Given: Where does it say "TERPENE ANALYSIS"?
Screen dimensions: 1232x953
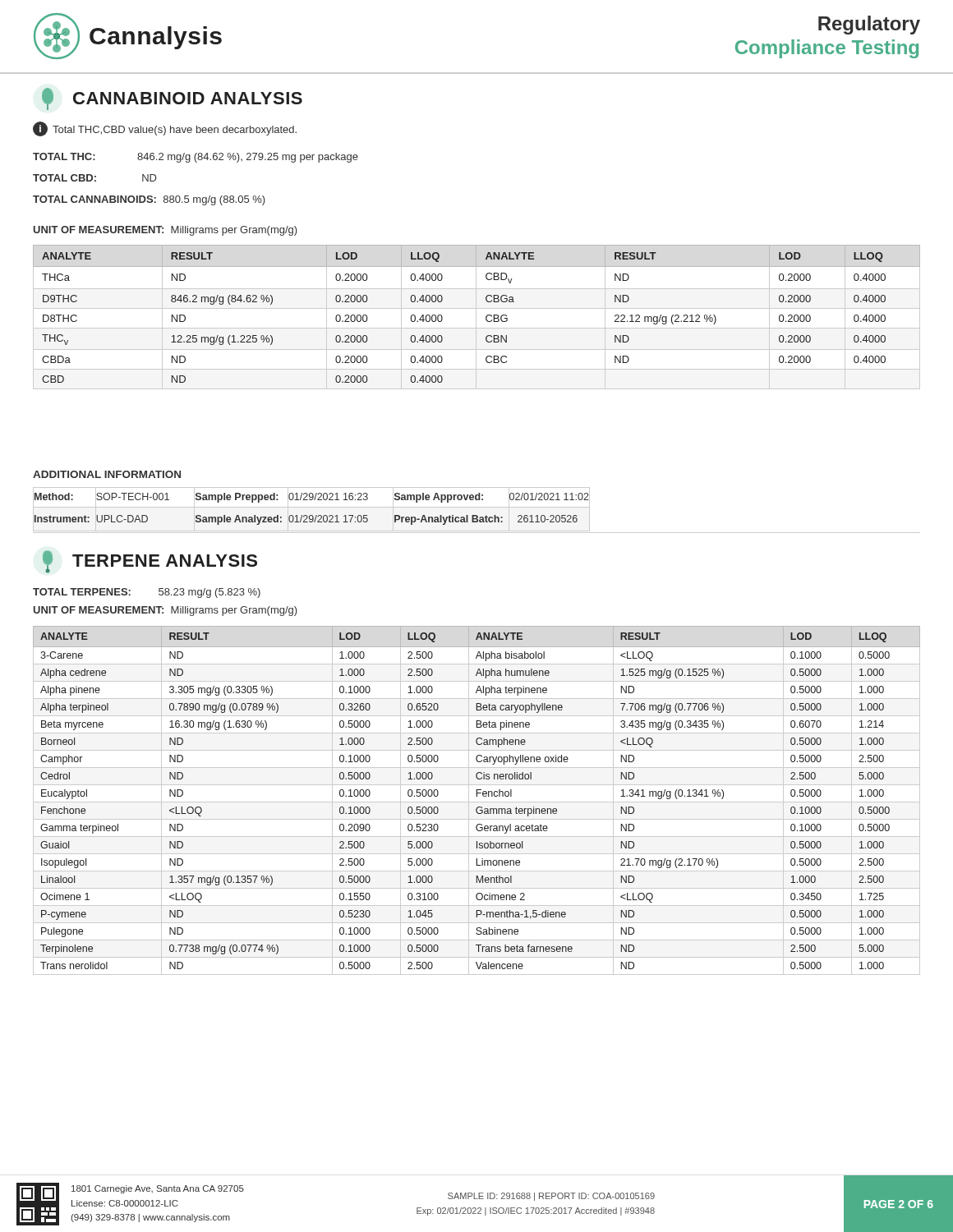Looking at the screenshot, I should coord(146,561).
